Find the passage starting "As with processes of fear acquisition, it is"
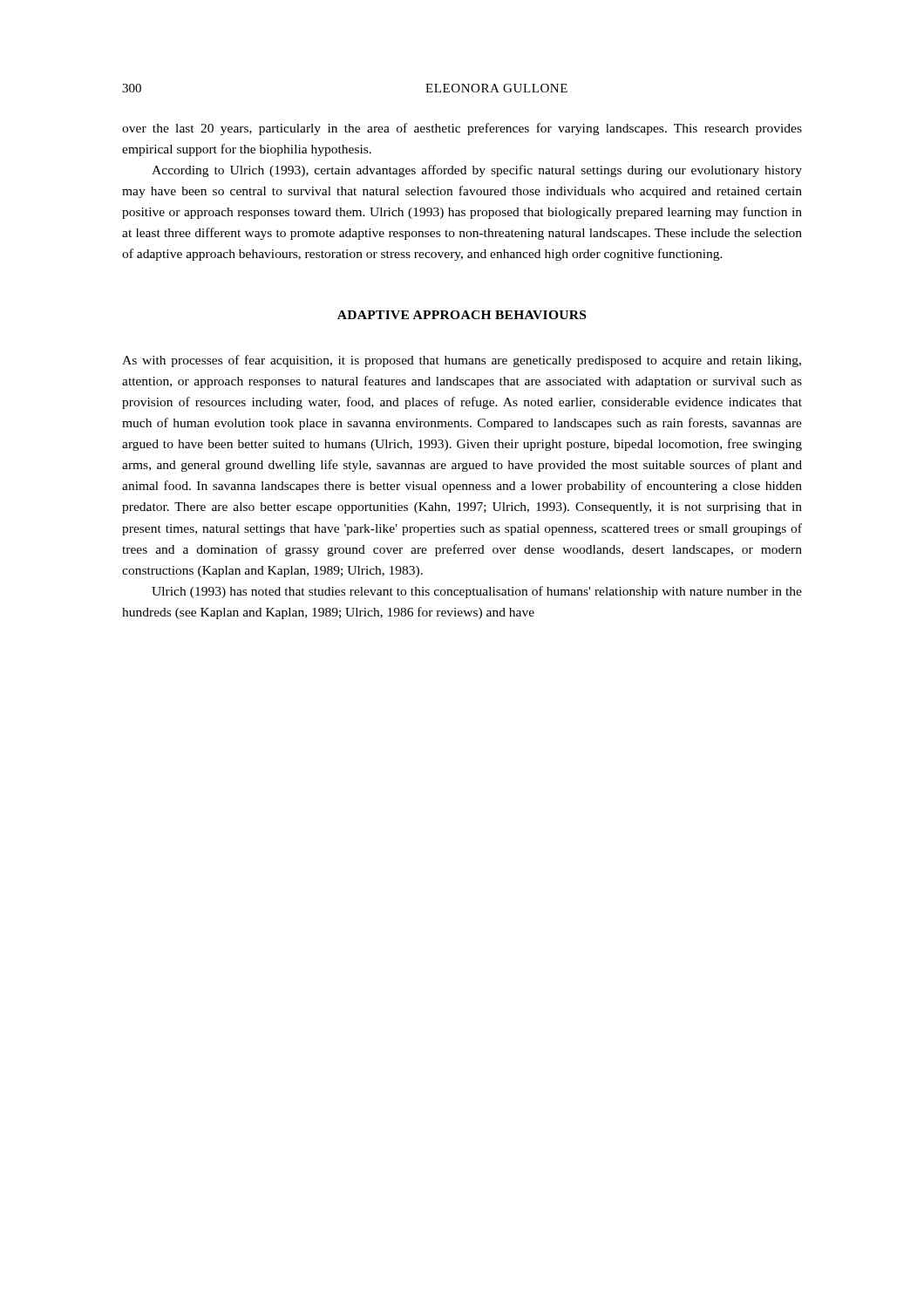The image size is (924, 1308). click(462, 486)
